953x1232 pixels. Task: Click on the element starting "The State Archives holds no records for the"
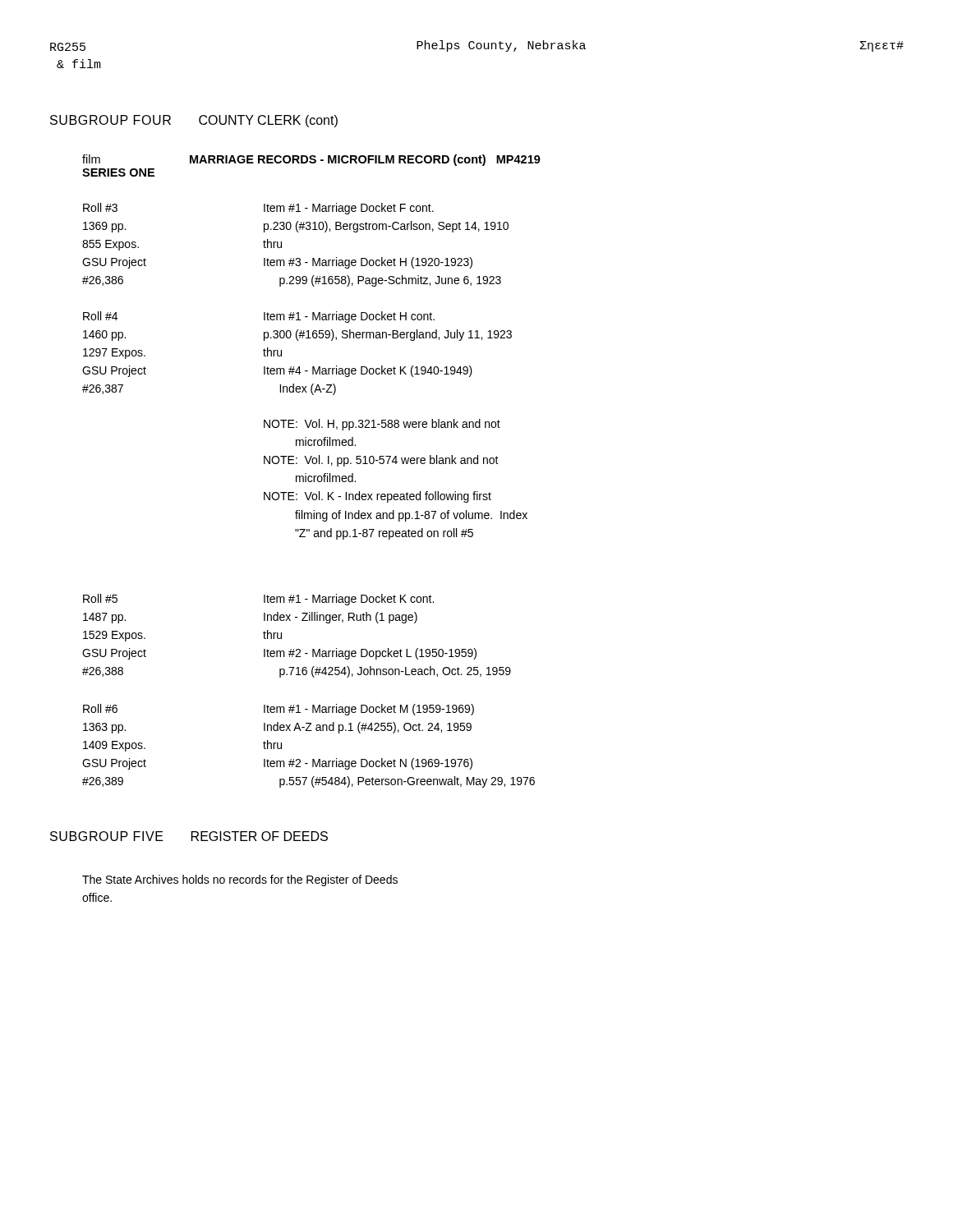240,889
